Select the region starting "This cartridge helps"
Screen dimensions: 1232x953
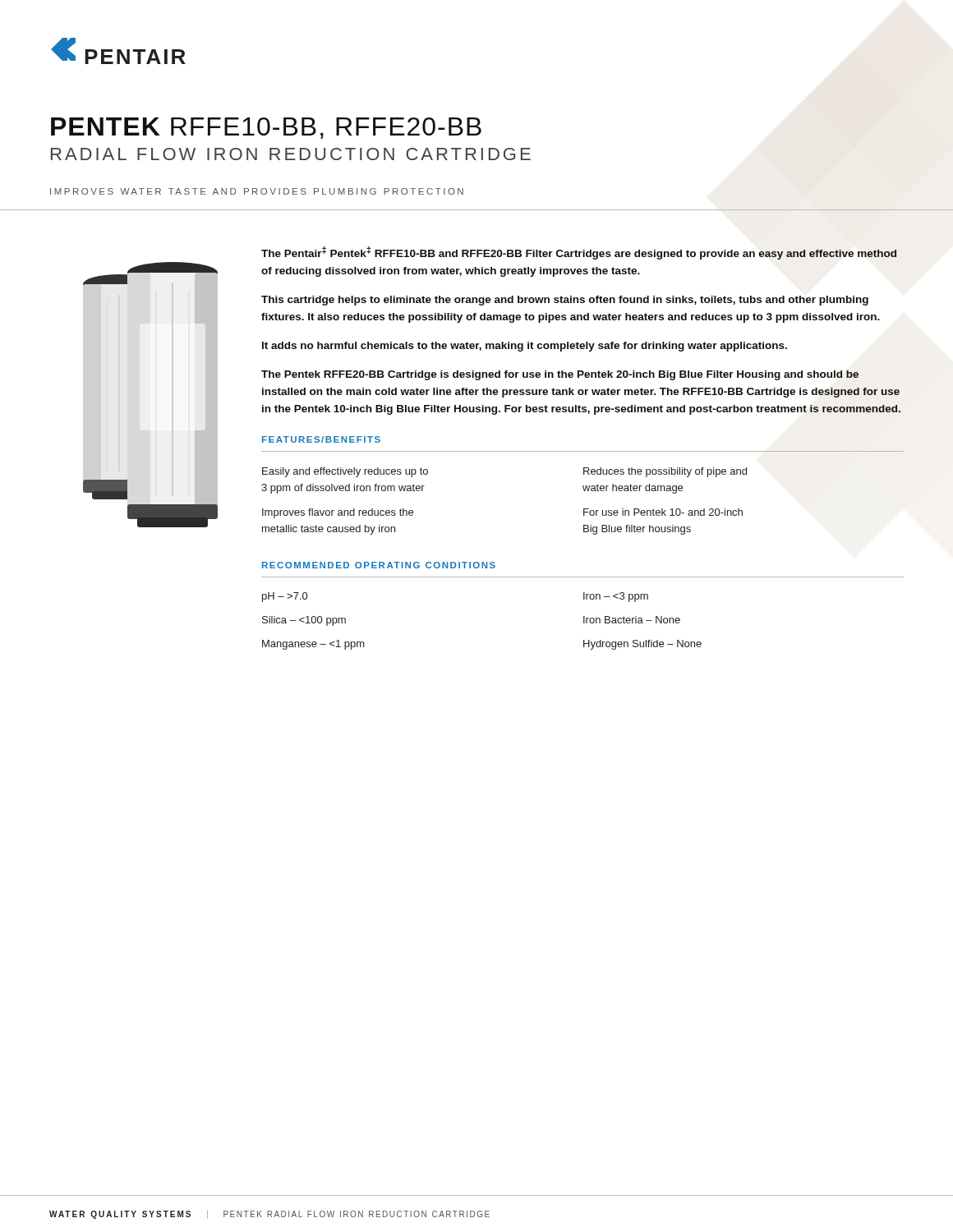click(x=582, y=309)
